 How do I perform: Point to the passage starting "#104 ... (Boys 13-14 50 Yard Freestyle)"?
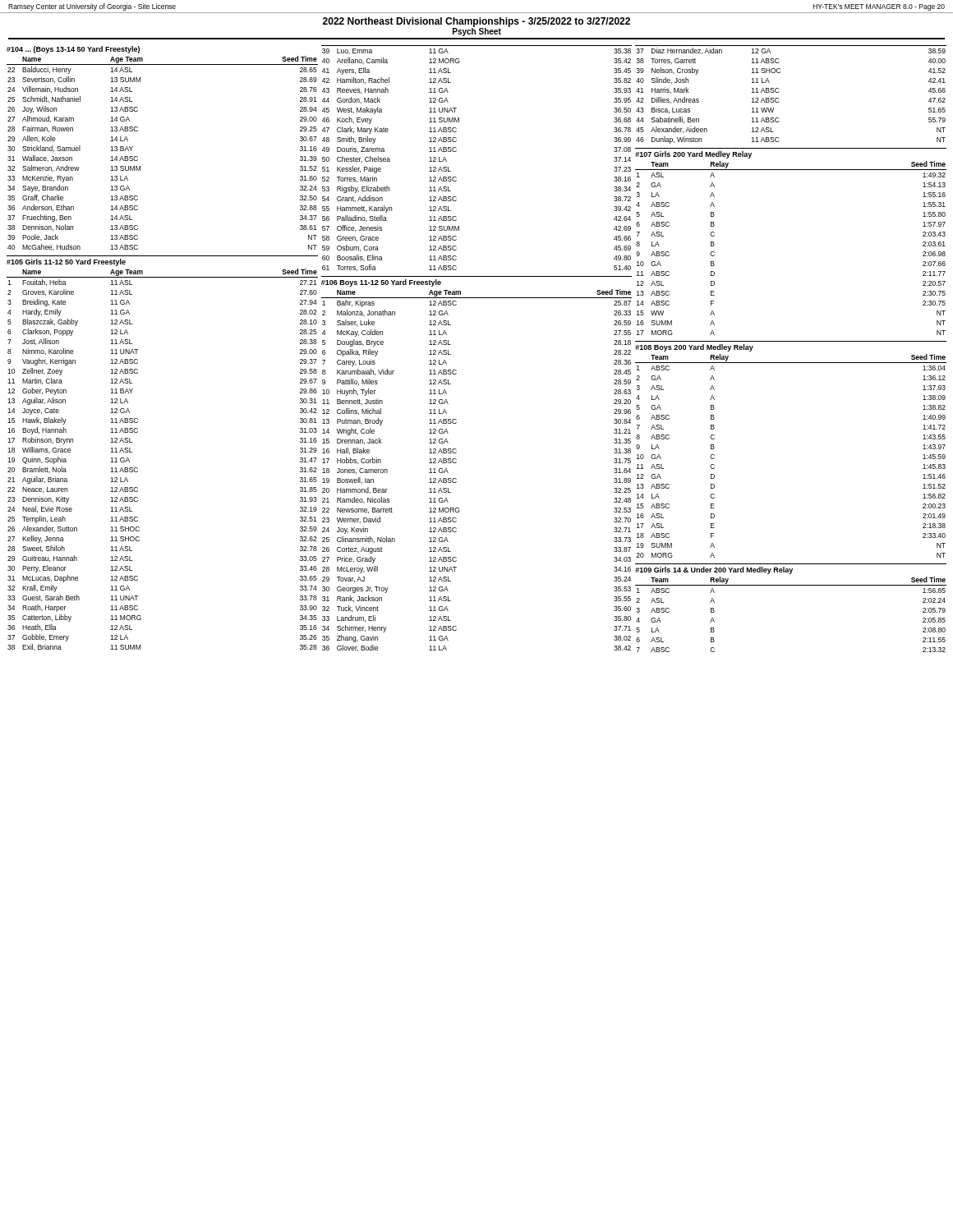pyautogui.click(x=73, y=49)
